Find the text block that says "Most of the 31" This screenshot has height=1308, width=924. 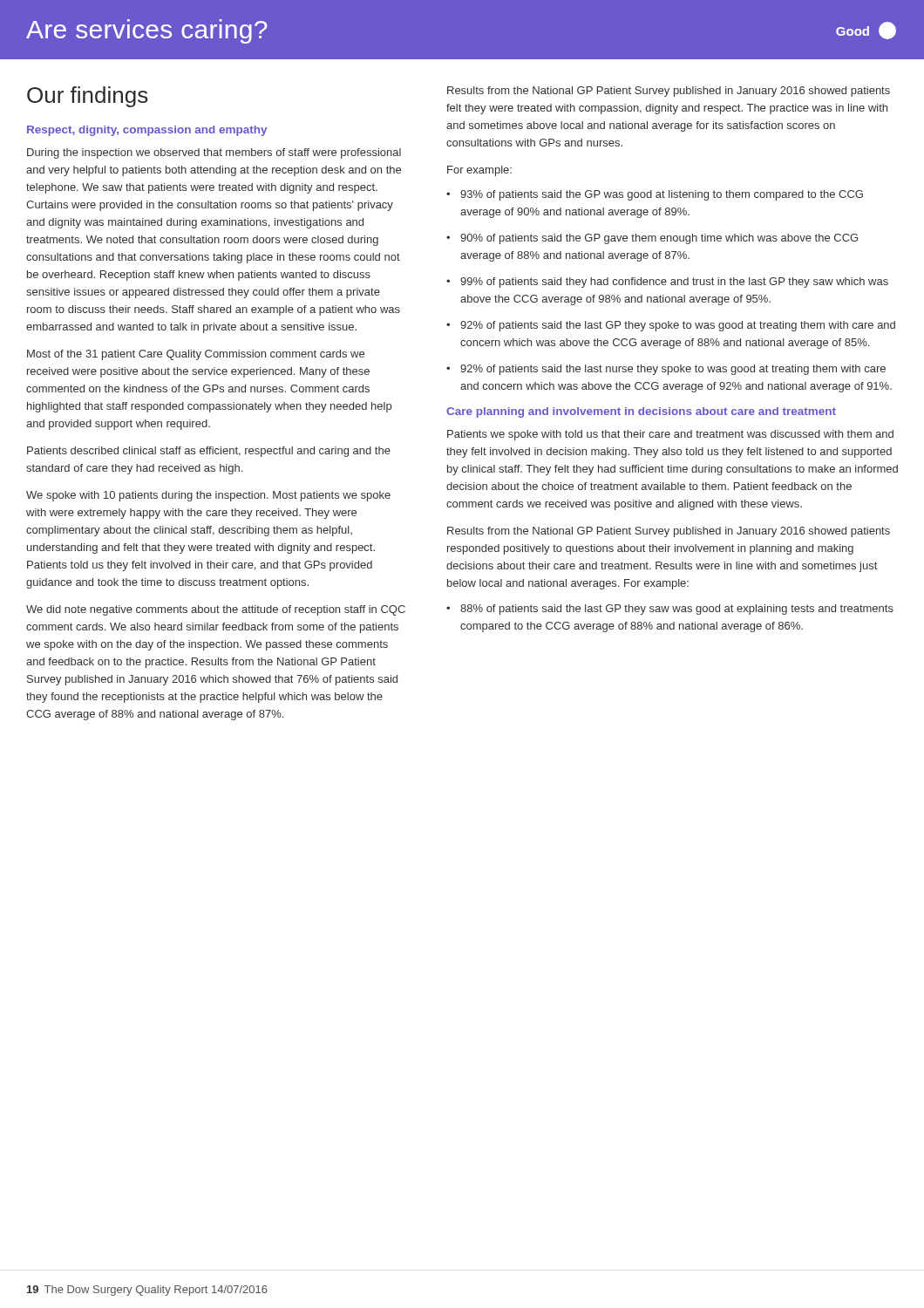(209, 389)
